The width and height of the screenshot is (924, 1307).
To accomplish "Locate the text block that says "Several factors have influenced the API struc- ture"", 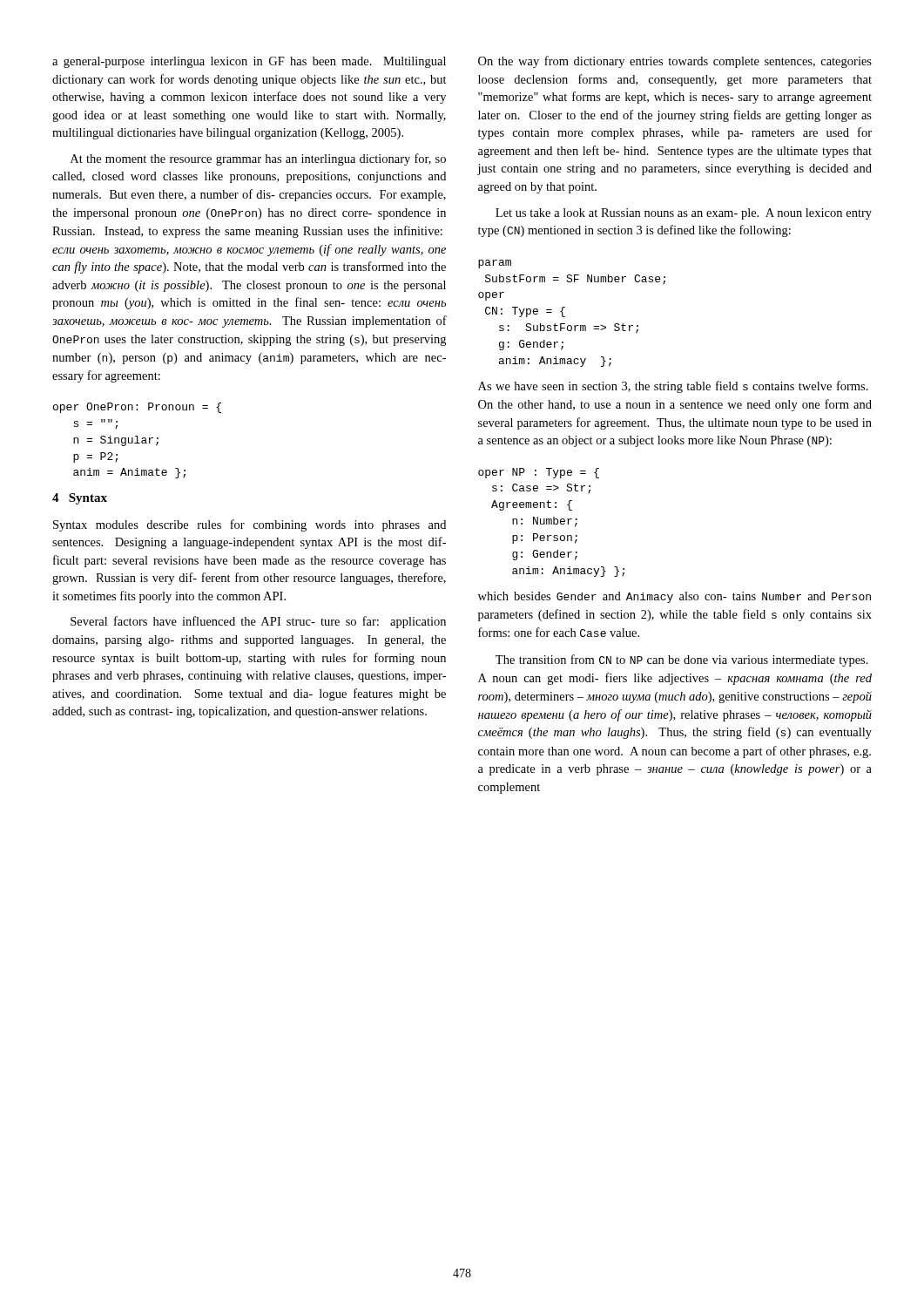I will 249,667.
